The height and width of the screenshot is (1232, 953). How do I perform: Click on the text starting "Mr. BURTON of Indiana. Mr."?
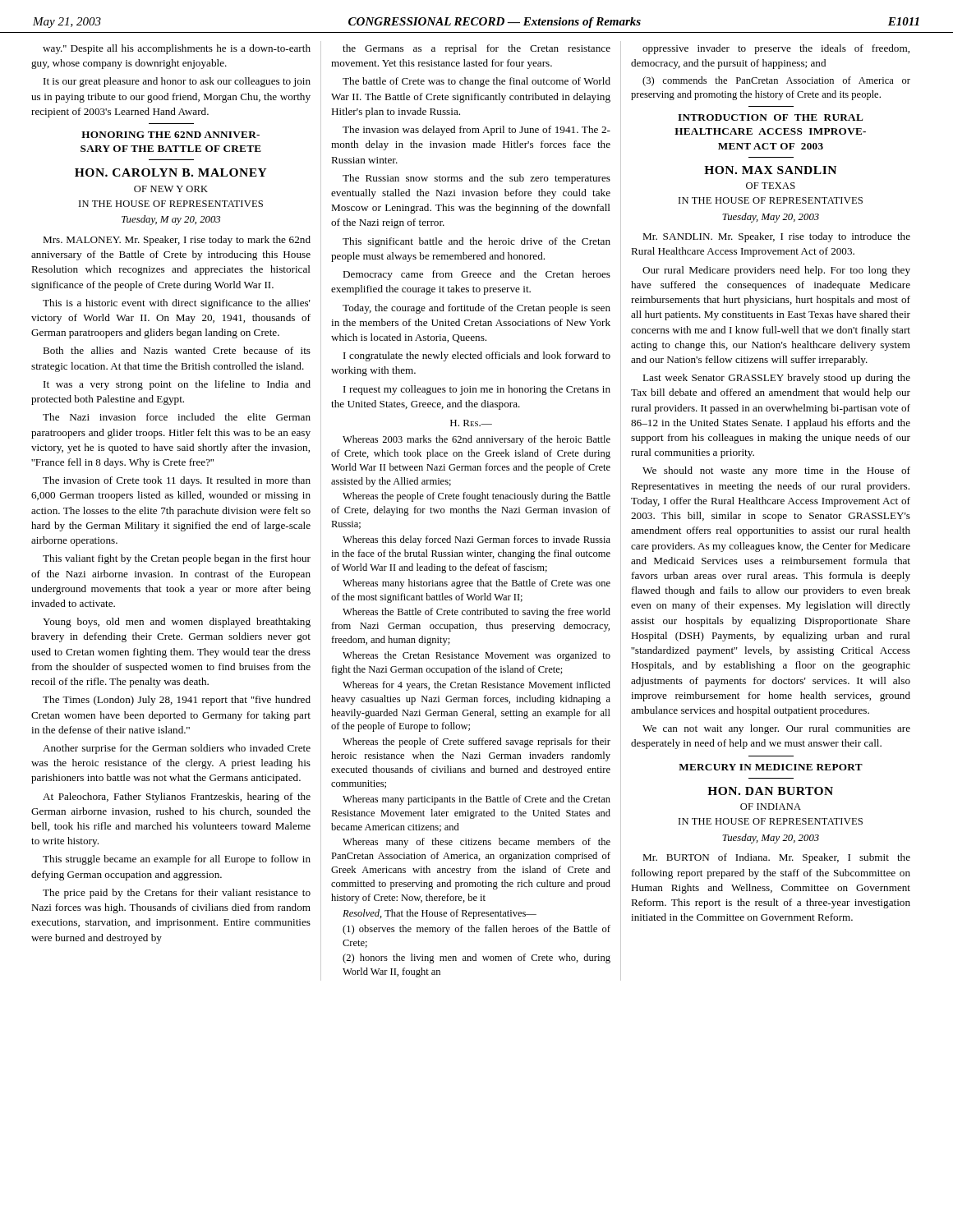coord(771,888)
